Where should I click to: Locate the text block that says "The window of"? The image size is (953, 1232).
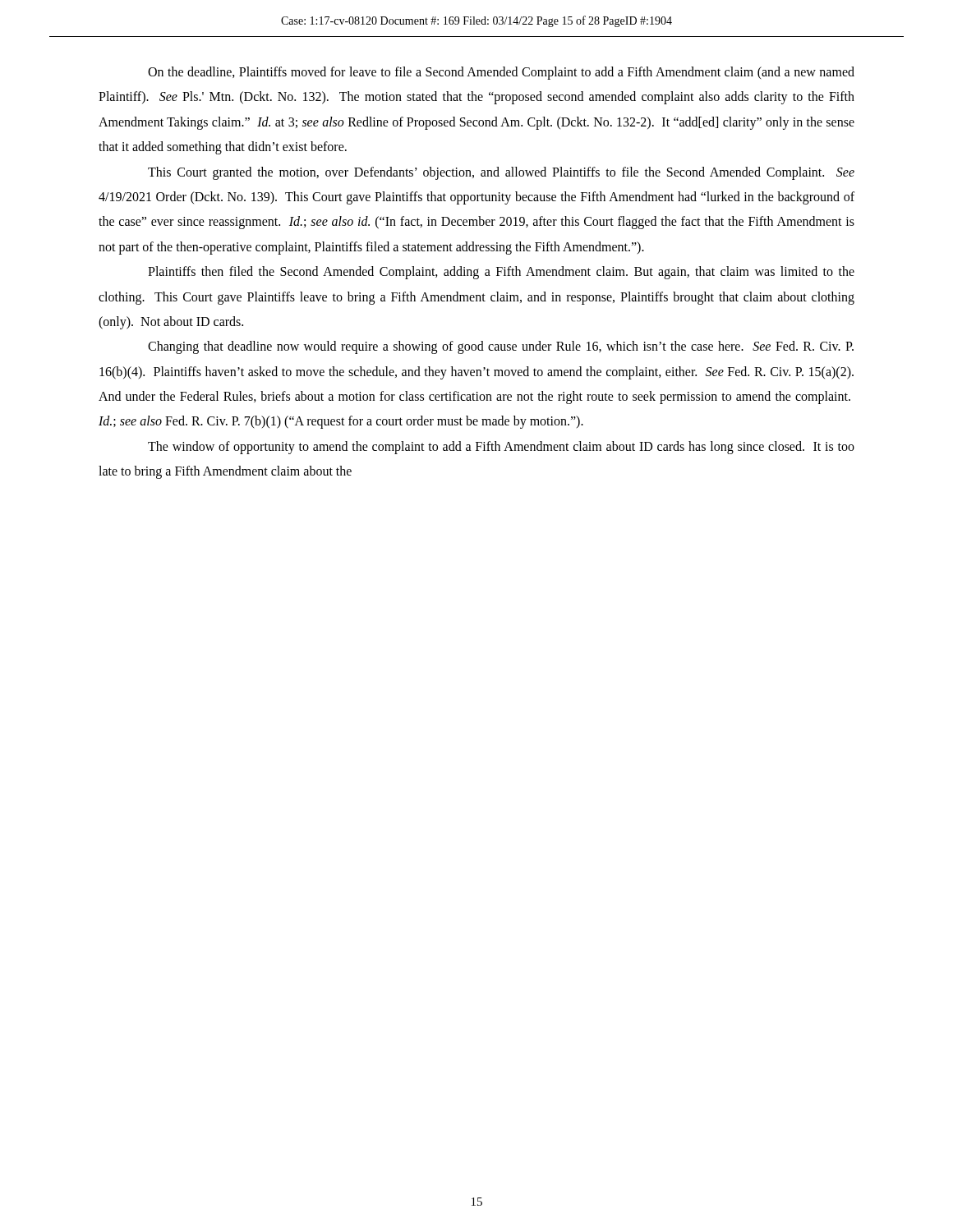(x=476, y=459)
